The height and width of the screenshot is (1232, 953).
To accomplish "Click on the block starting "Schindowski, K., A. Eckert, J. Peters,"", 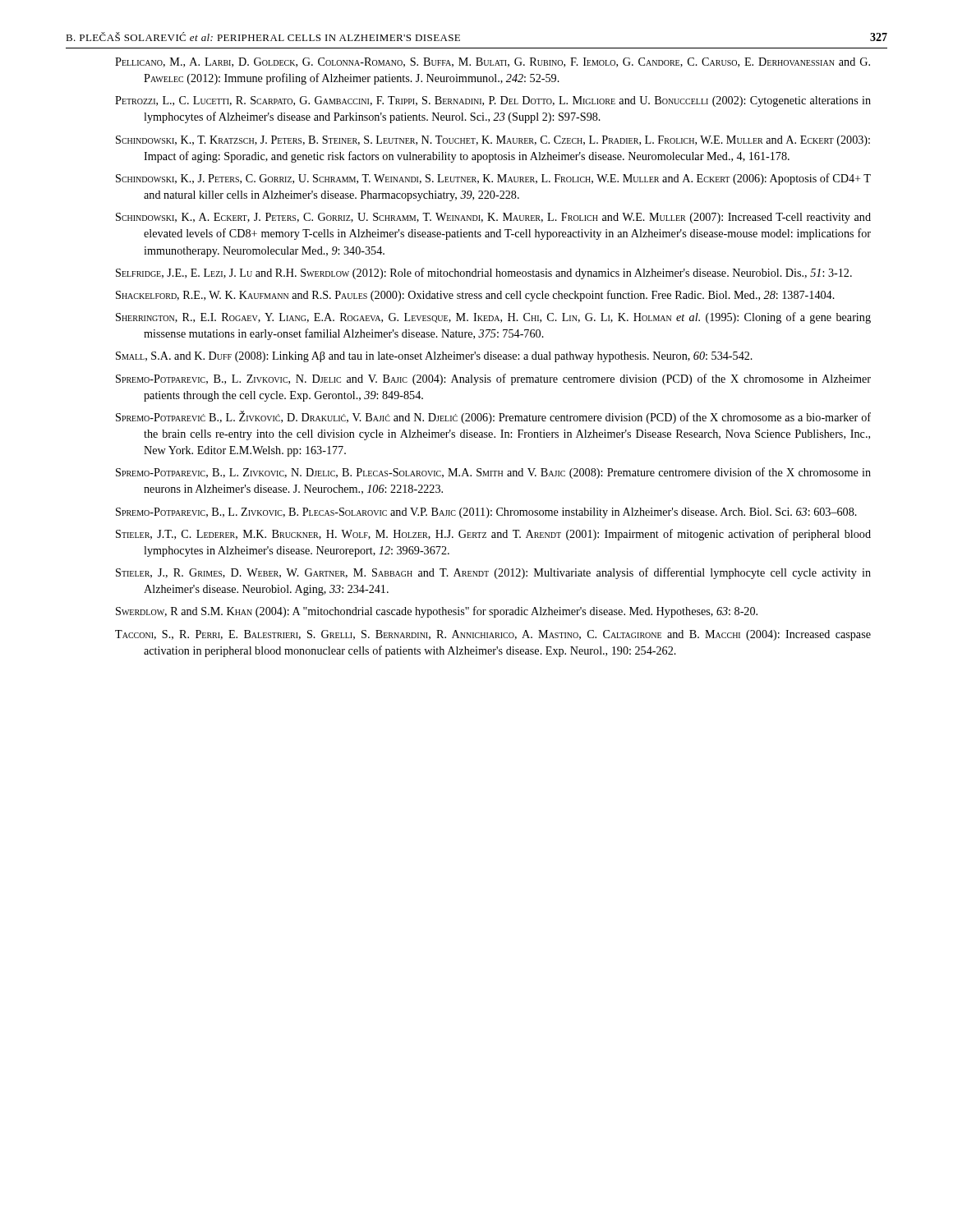I will (493, 234).
